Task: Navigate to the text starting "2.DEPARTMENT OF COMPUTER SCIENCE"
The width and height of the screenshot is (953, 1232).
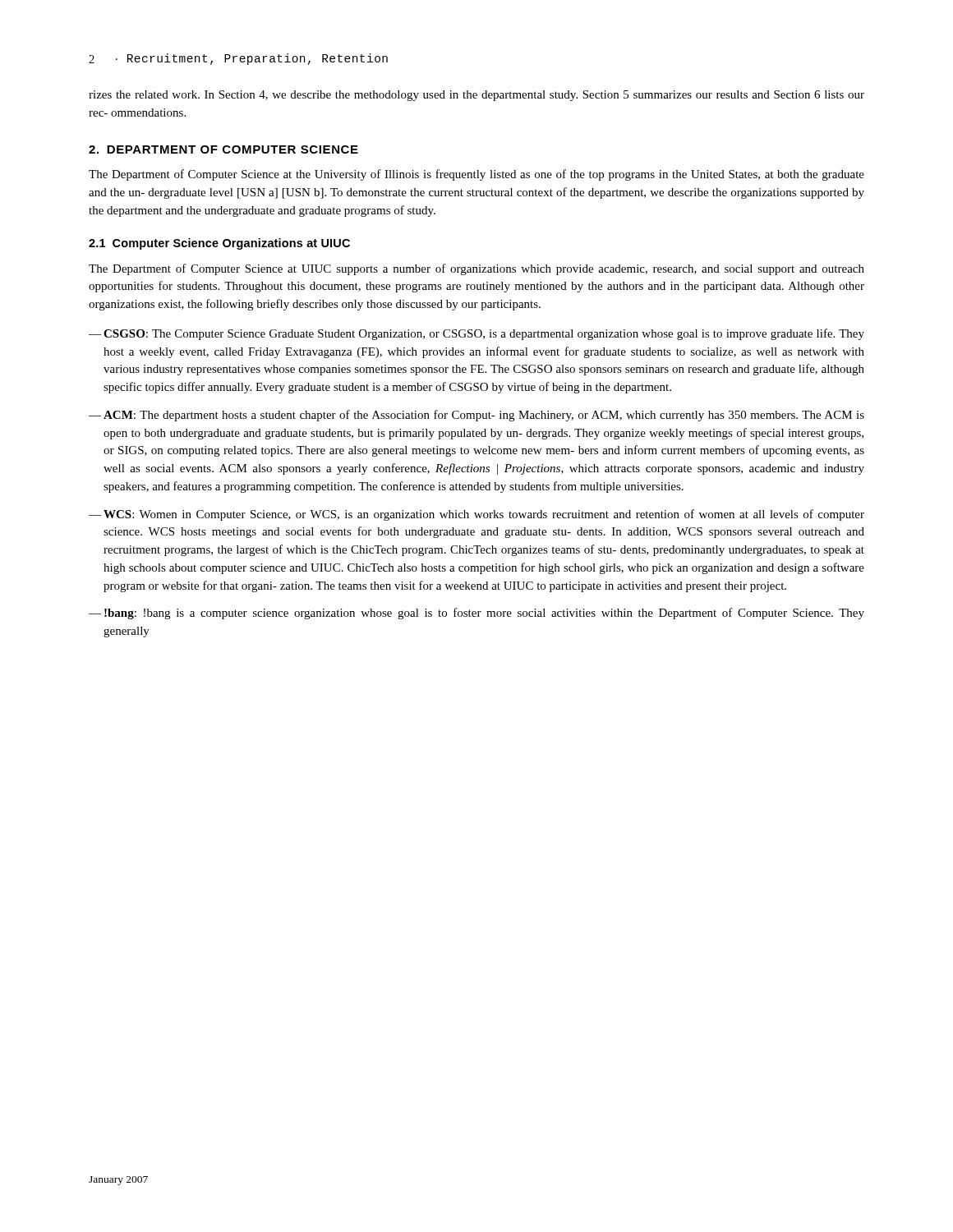Action: click(x=224, y=149)
